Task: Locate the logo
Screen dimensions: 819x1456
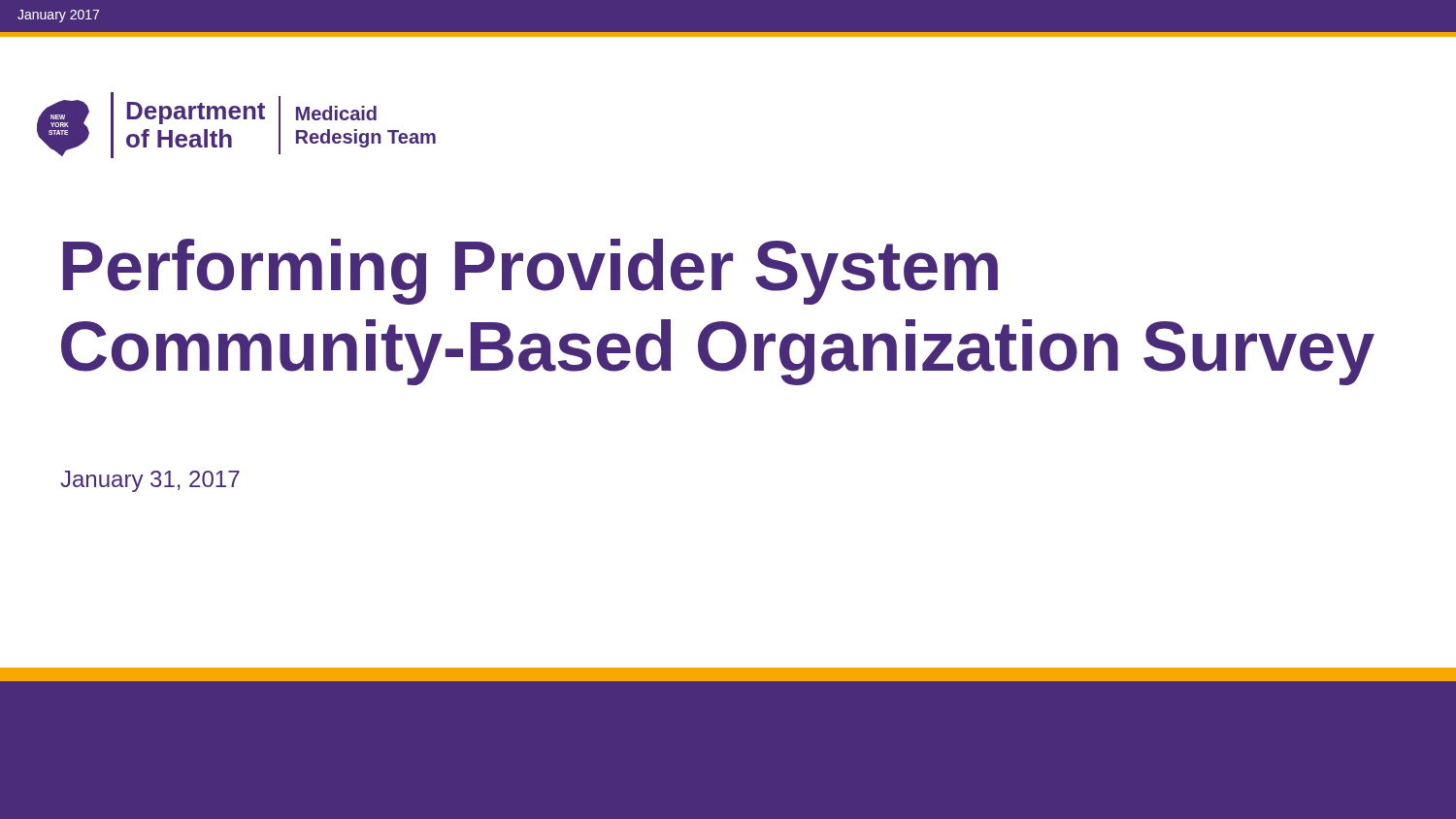Action: [233, 125]
